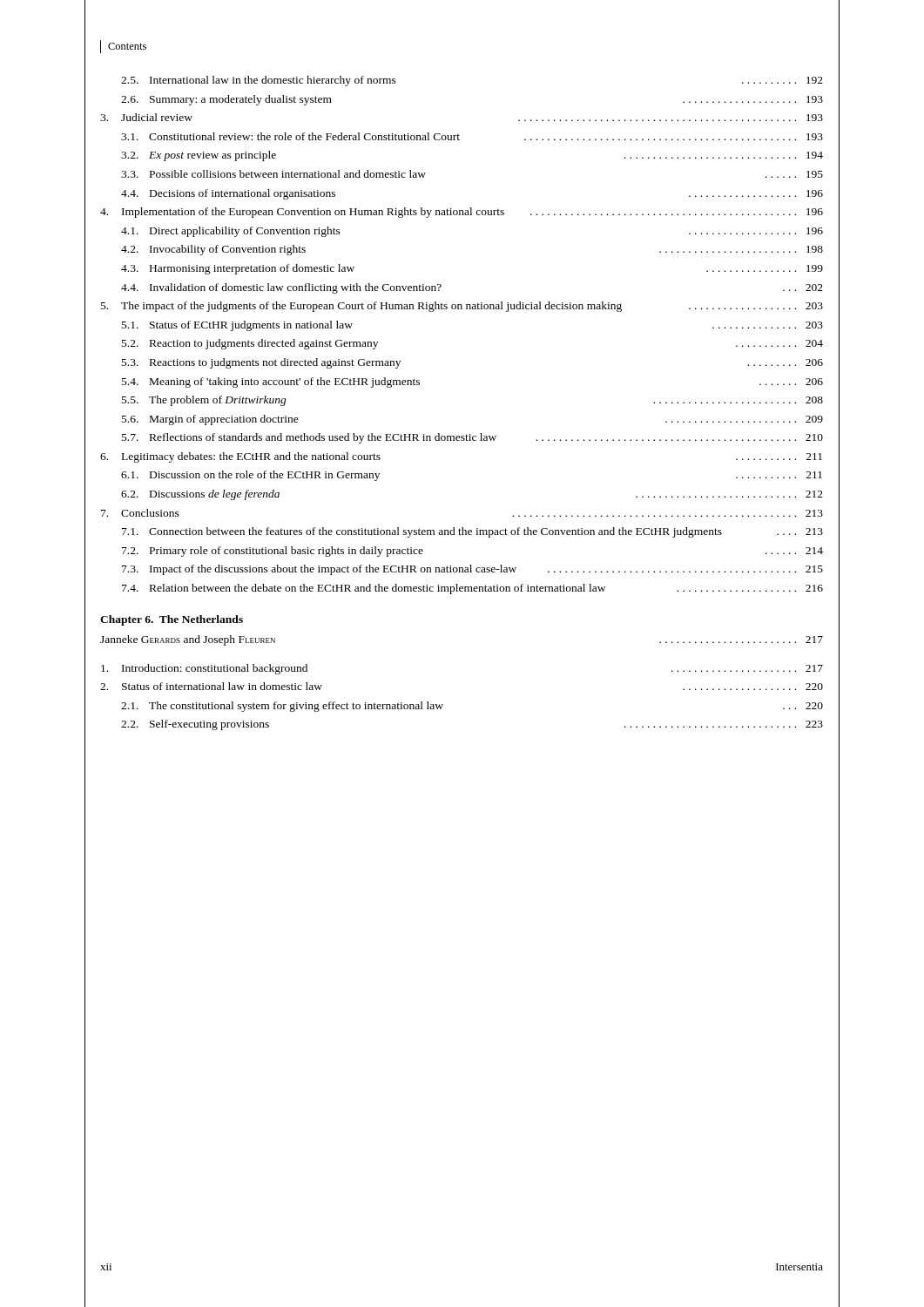The image size is (924, 1307).
Task: Point to the block beginning "2.5. International law in"
Action: click(266, 81)
